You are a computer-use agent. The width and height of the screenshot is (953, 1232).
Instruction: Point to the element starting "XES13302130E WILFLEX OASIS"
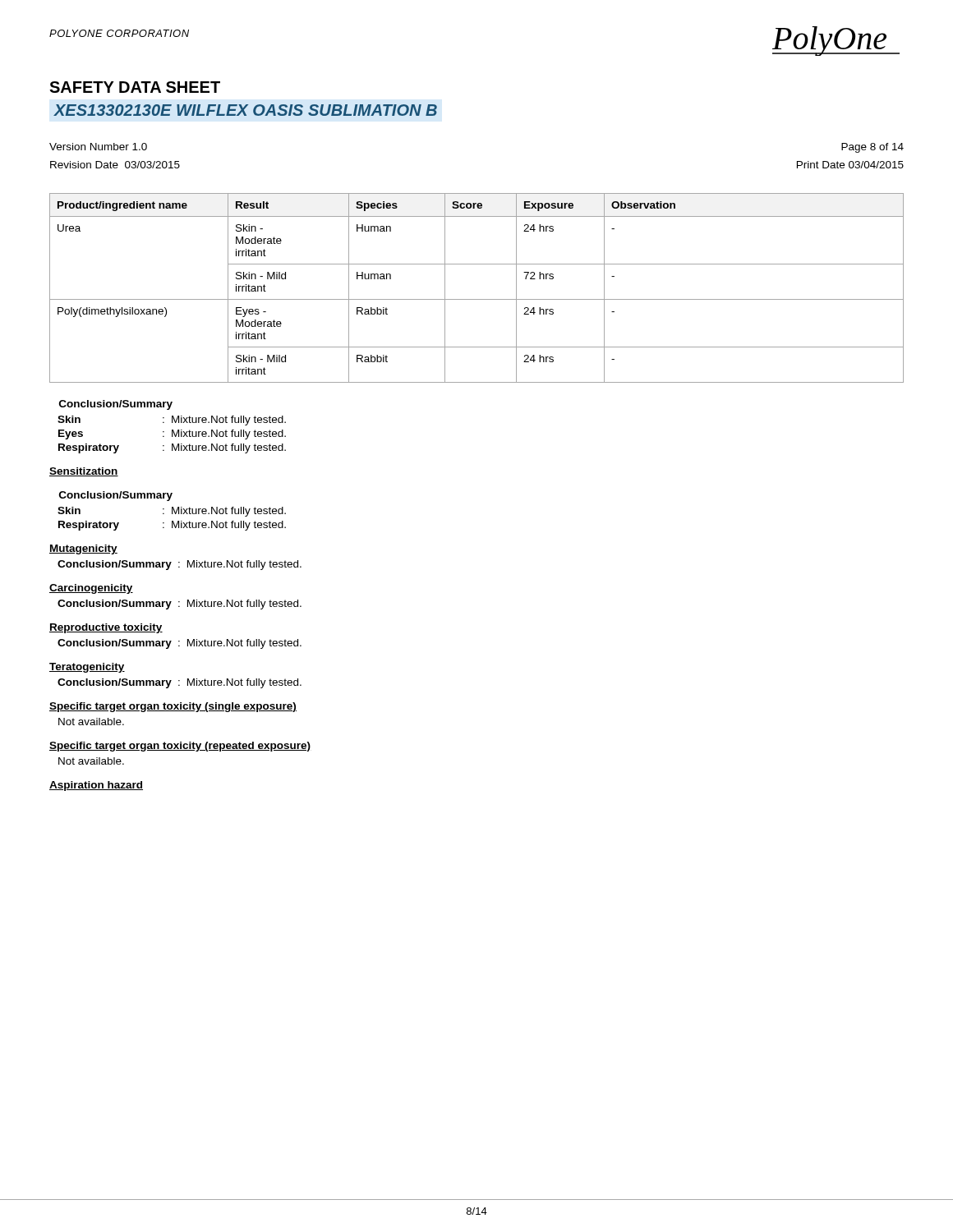click(x=246, y=111)
